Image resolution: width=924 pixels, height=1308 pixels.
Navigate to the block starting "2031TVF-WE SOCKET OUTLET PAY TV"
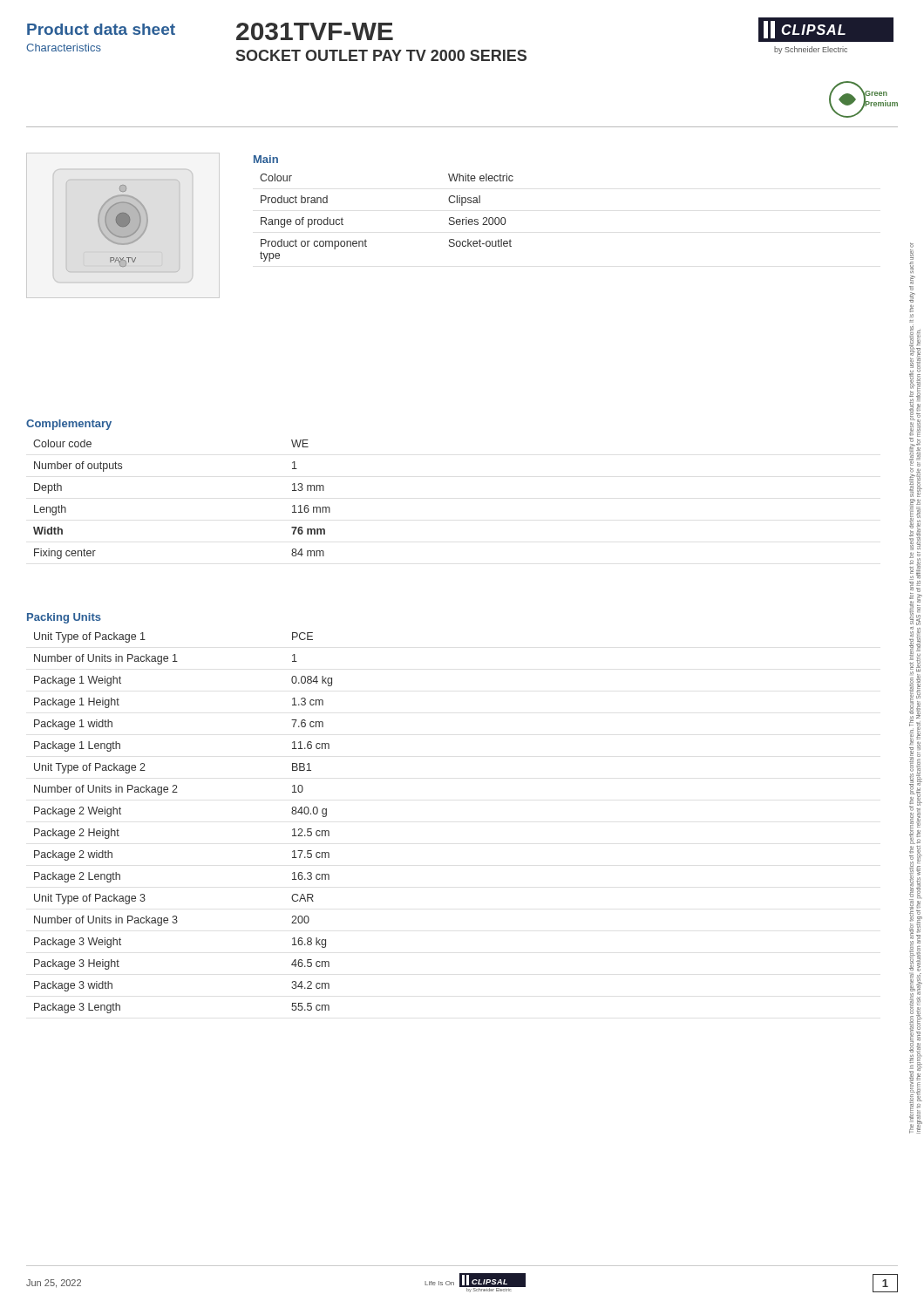point(488,41)
